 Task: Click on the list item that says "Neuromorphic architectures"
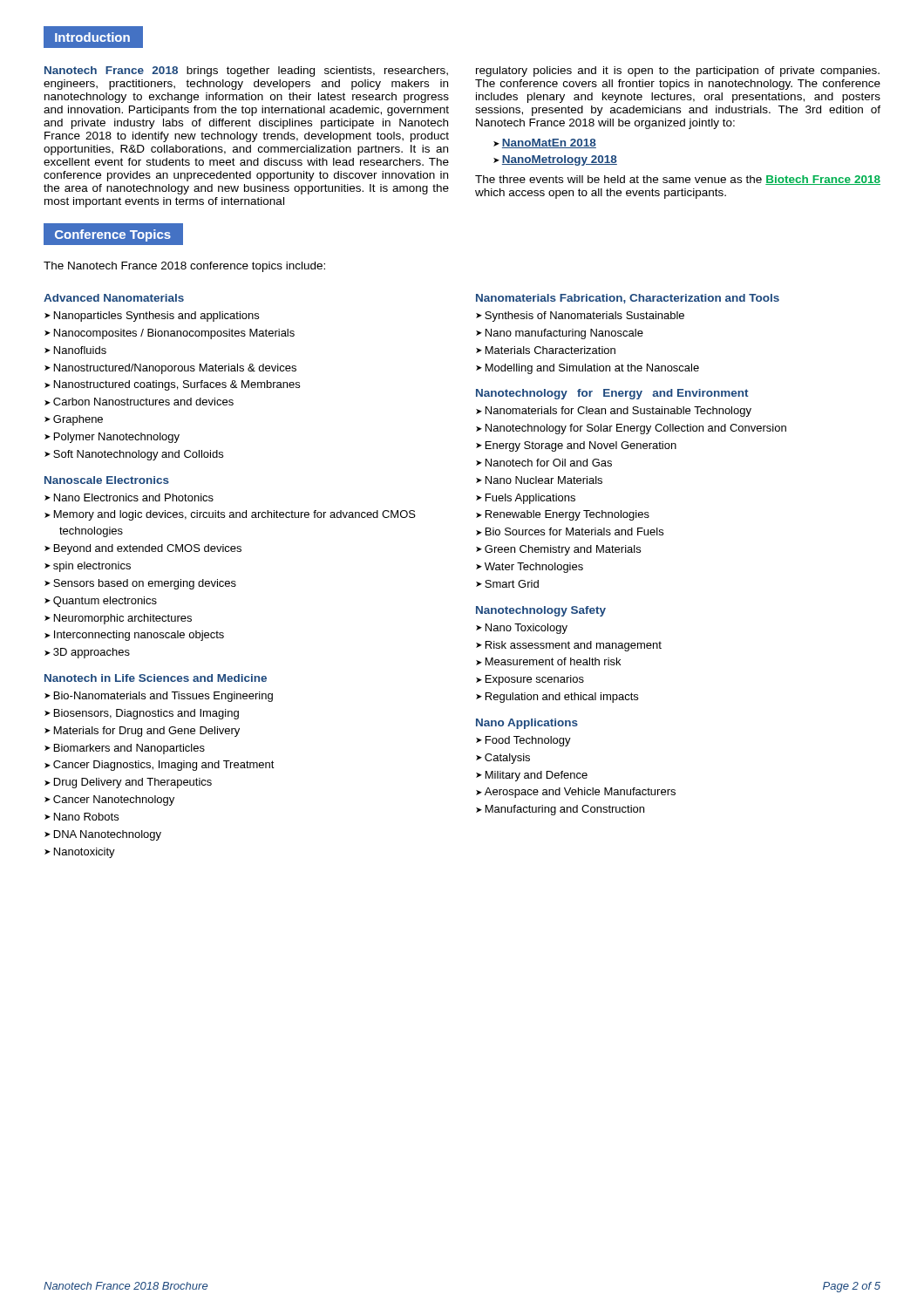pyautogui.click(x=123, y=617)
